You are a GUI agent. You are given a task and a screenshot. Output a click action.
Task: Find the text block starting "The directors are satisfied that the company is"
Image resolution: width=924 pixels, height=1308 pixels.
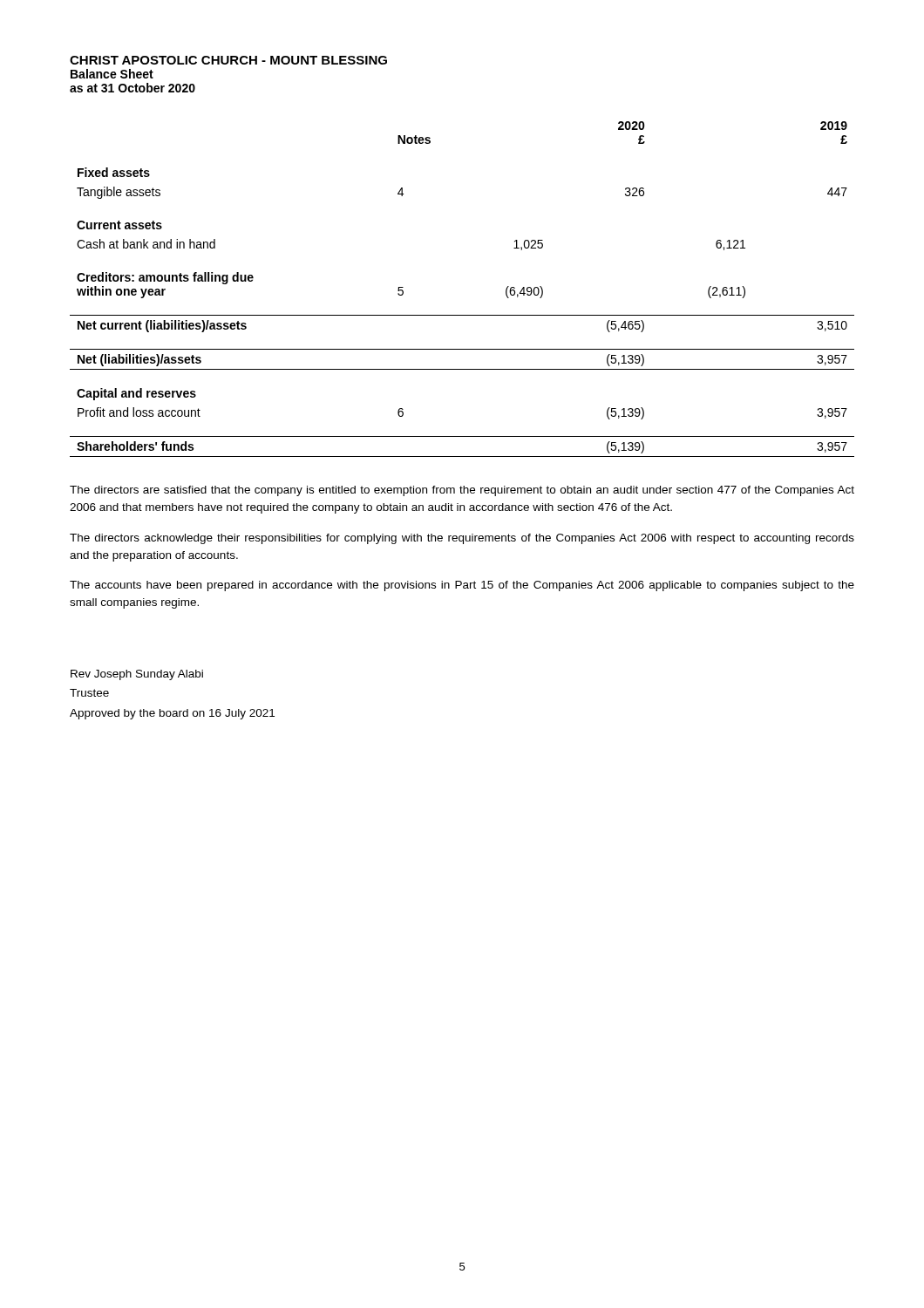462,498
